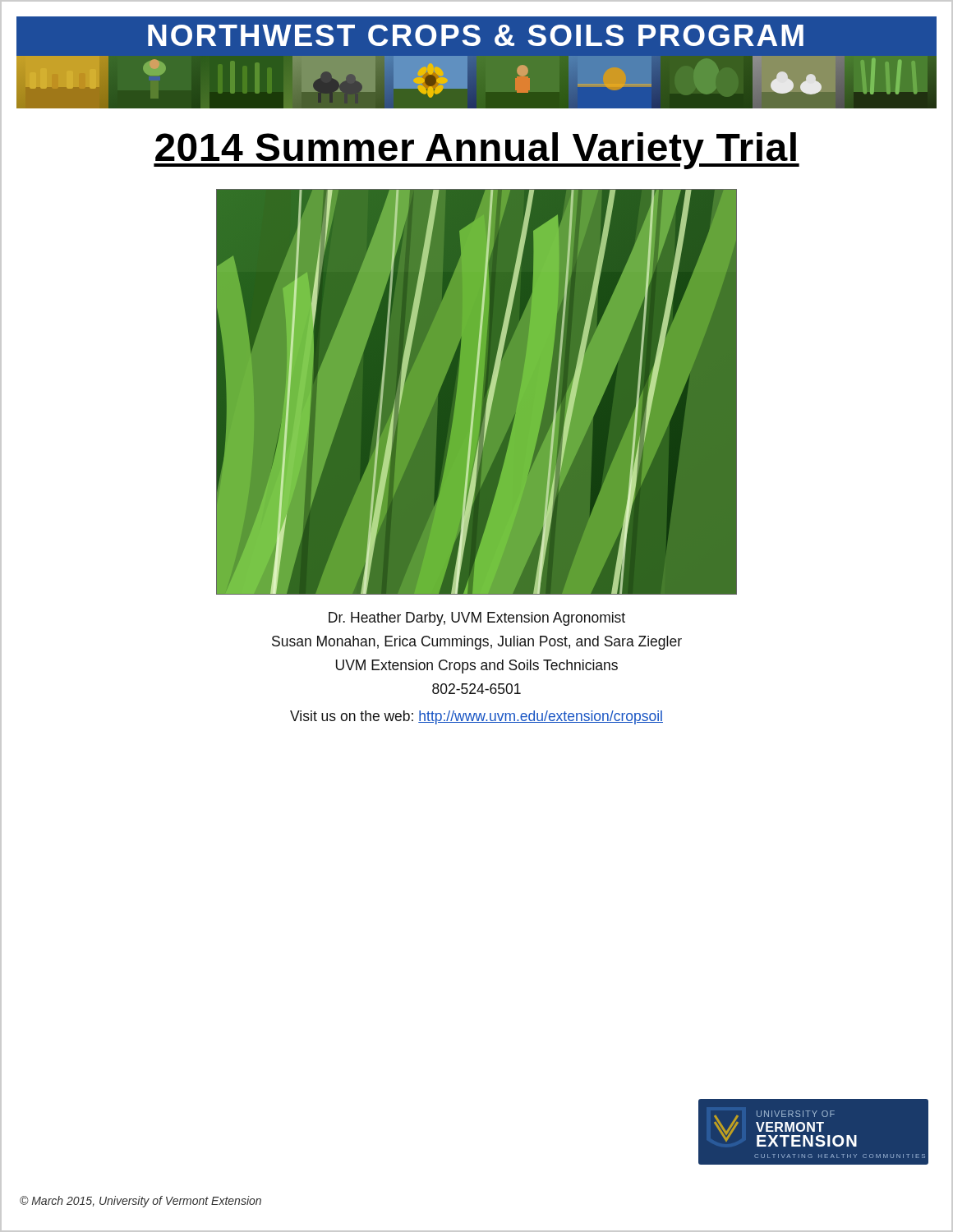Select the title that says "2014 Summer Annual Variety Trial"
Image resolution: width=953 pixels, height=1232 pixels.
(x=476, y=147)
